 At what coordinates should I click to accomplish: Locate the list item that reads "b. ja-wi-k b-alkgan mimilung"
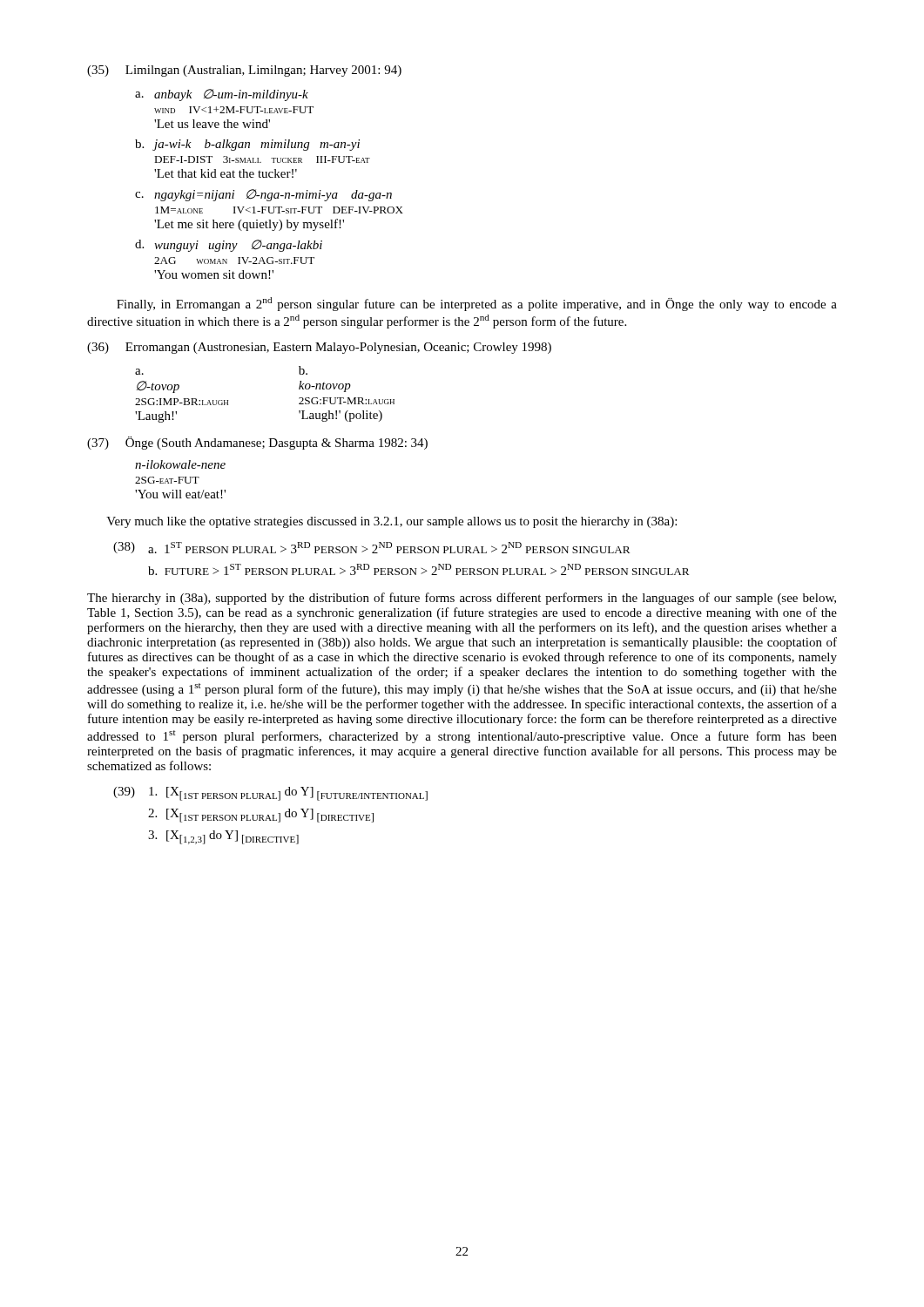click(252, 159)
